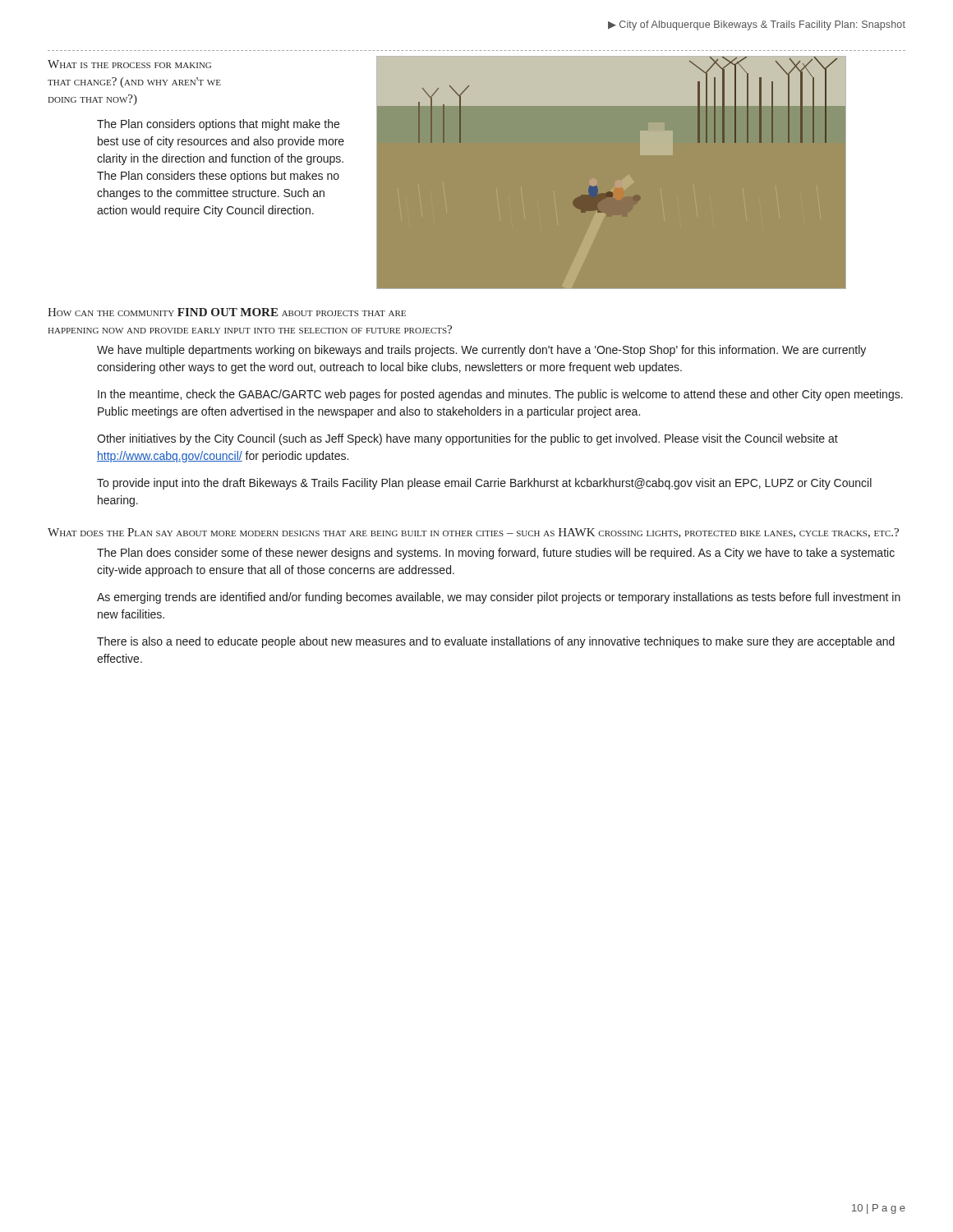Select the section header that says "What is the process for"
The height and width of the screenshot is (1232, 953).
pos(134,81)
